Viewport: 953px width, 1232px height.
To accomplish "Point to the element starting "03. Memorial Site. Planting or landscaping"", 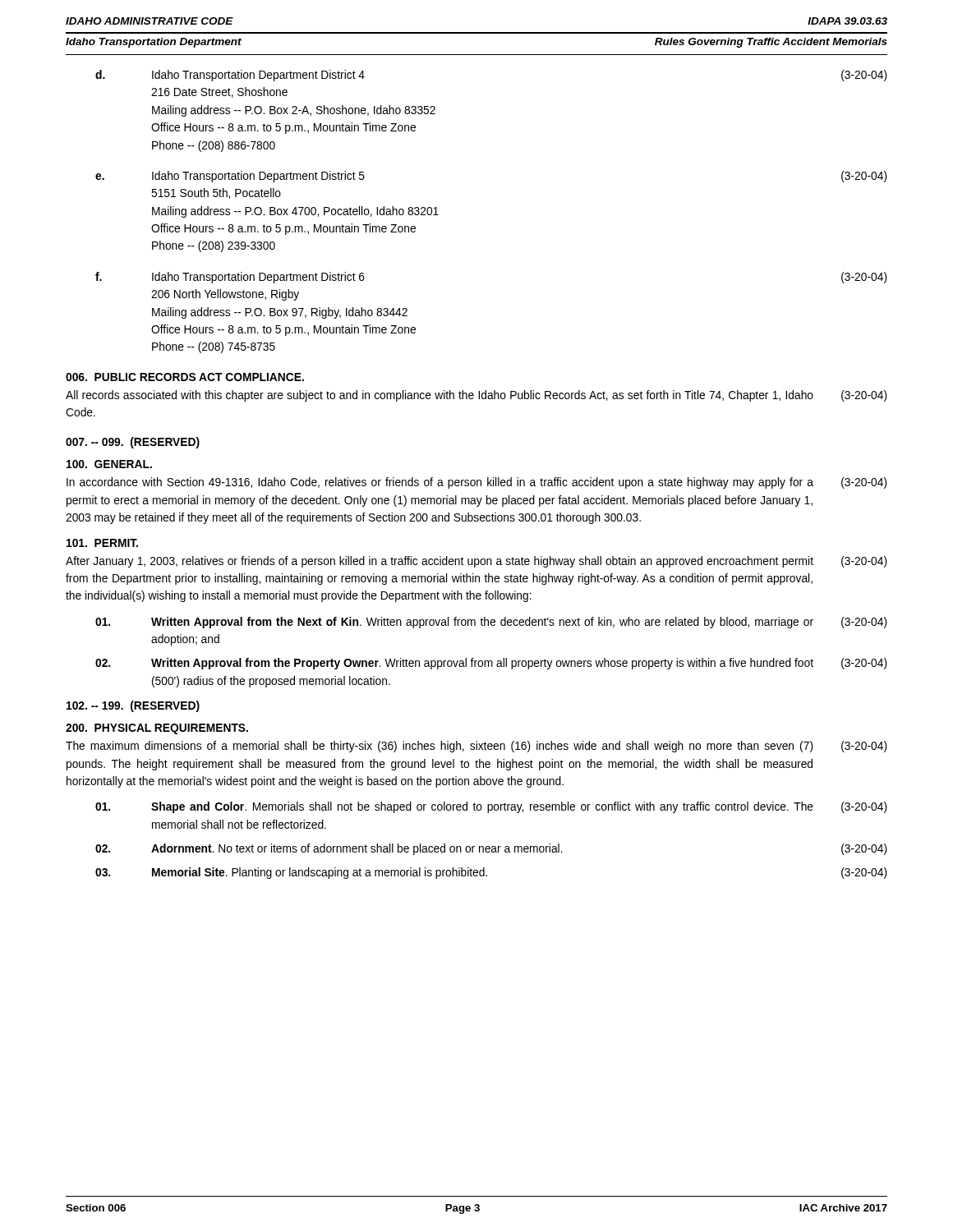I will point(476,873).
